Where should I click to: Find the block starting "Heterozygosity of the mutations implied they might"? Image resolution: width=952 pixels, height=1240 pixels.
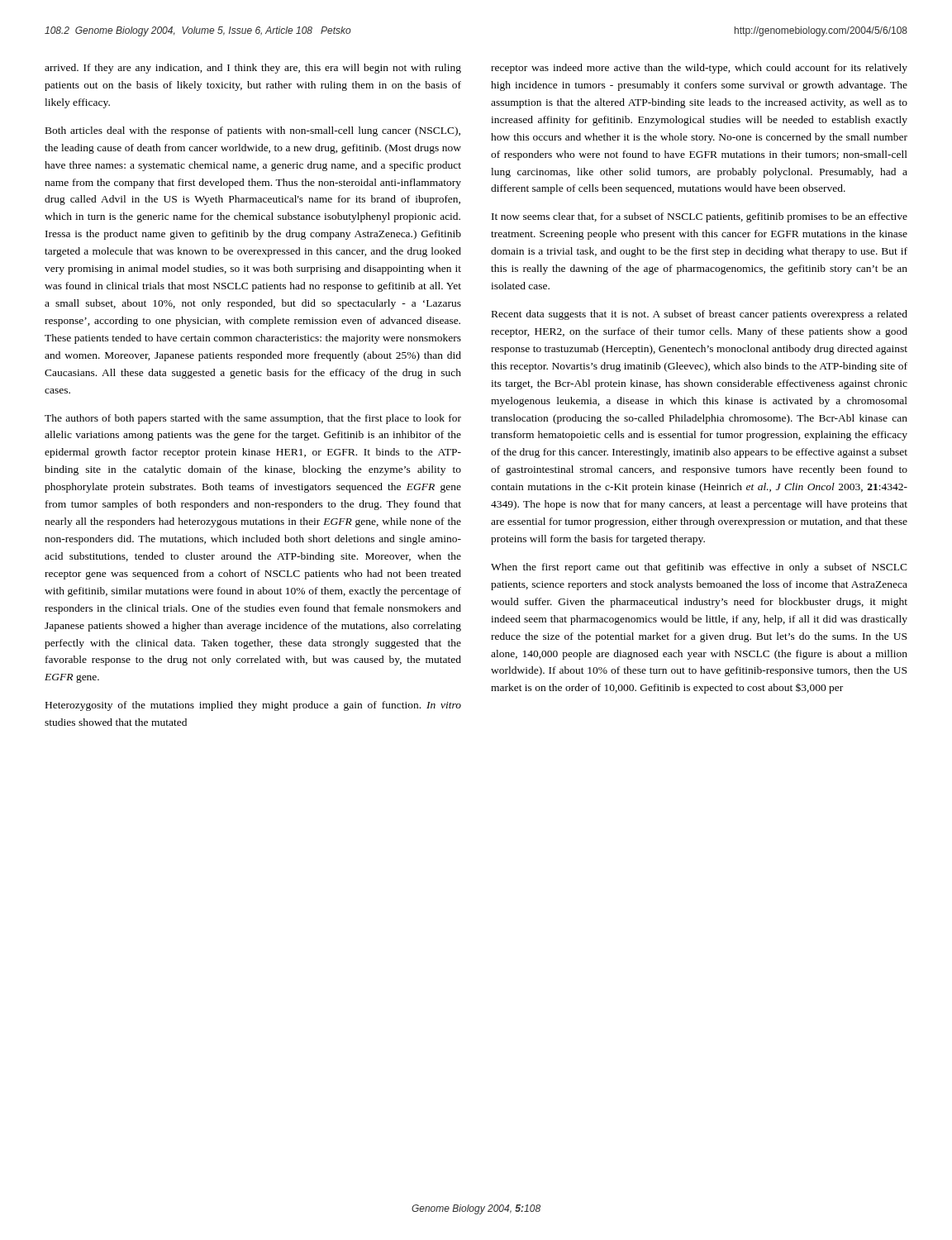(253, 714)
